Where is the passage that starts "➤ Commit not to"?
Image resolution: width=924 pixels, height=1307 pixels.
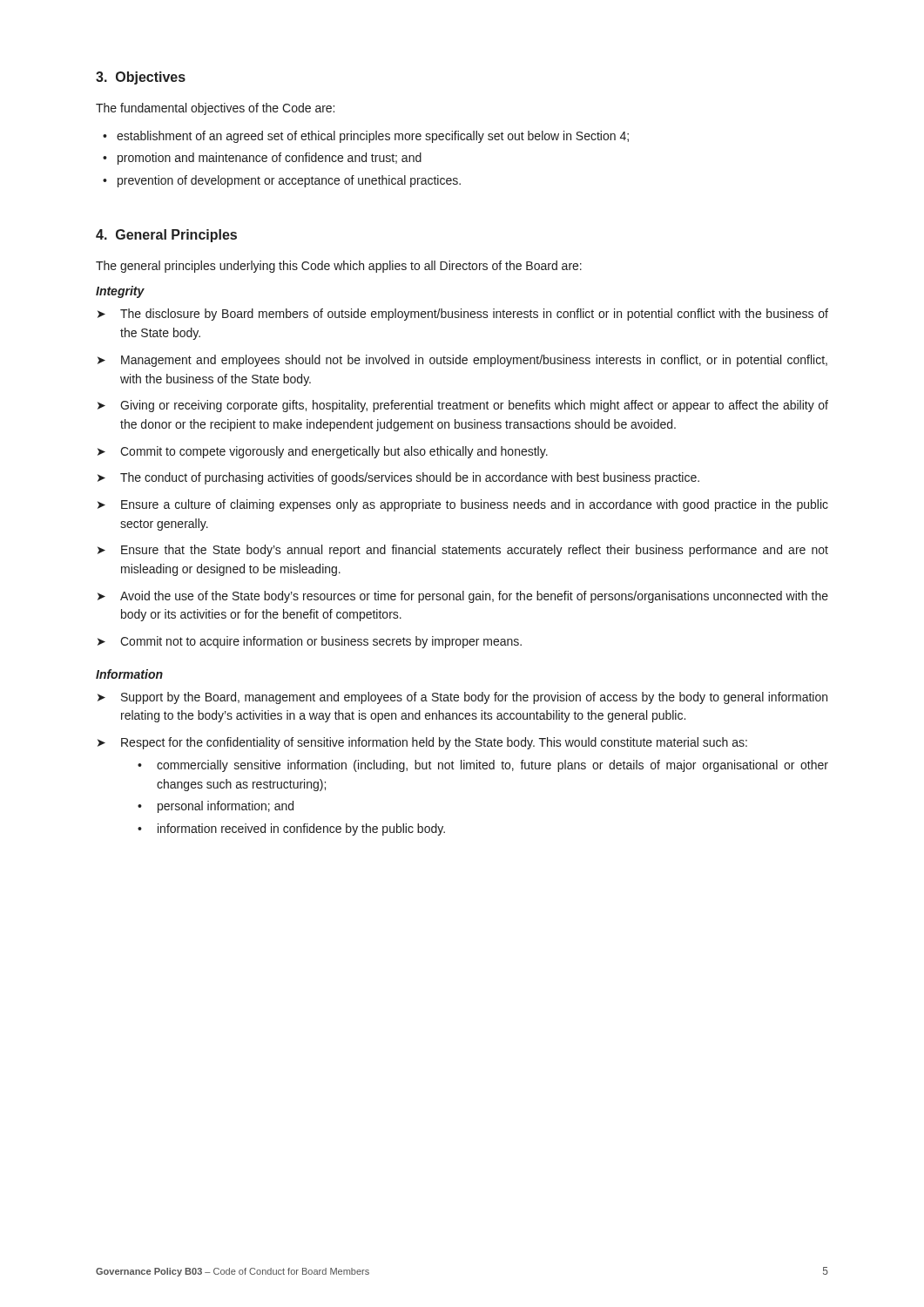pyautogui.click(x=462, y=642)
